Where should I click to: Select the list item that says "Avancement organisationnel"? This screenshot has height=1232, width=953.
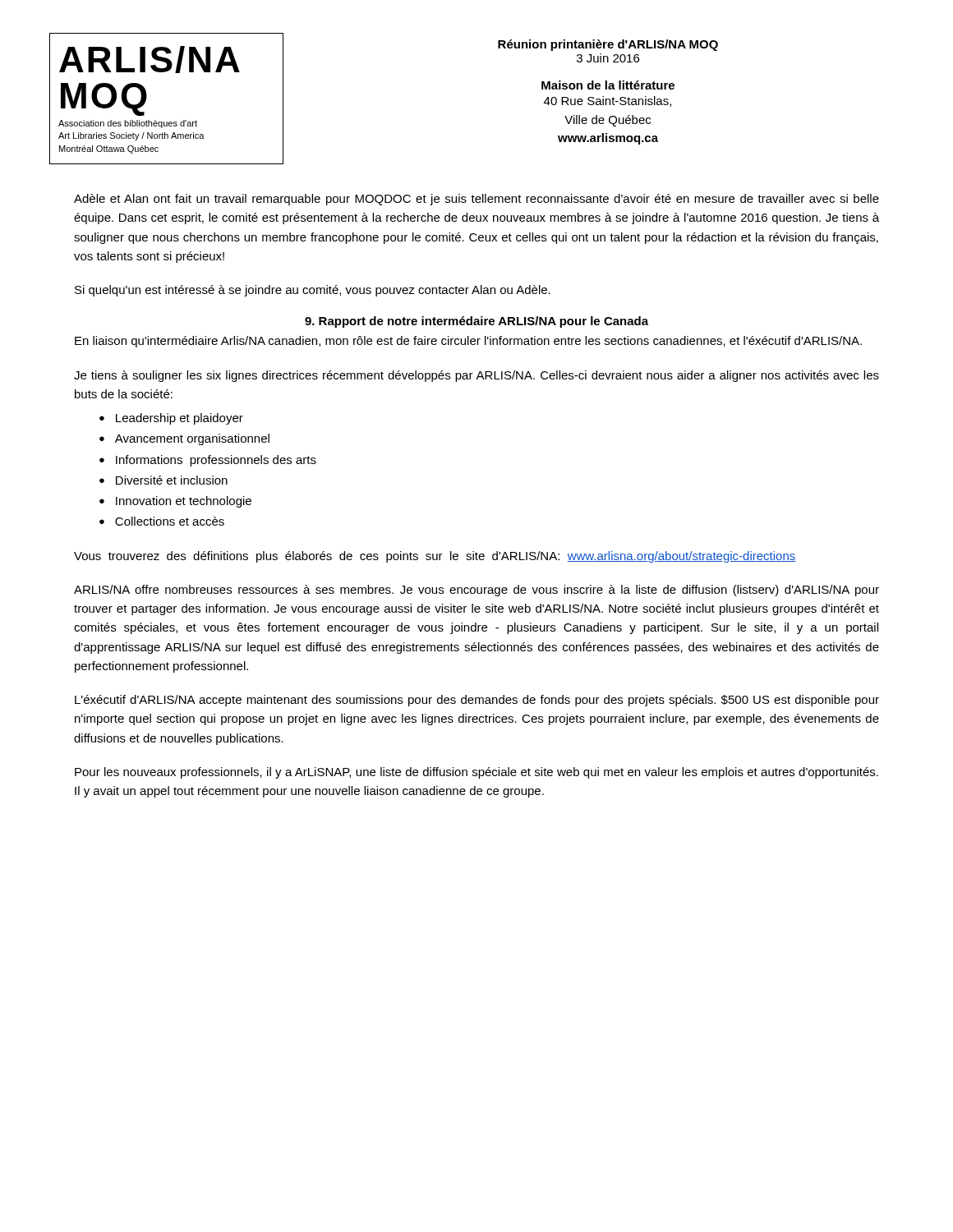[193, 438]
